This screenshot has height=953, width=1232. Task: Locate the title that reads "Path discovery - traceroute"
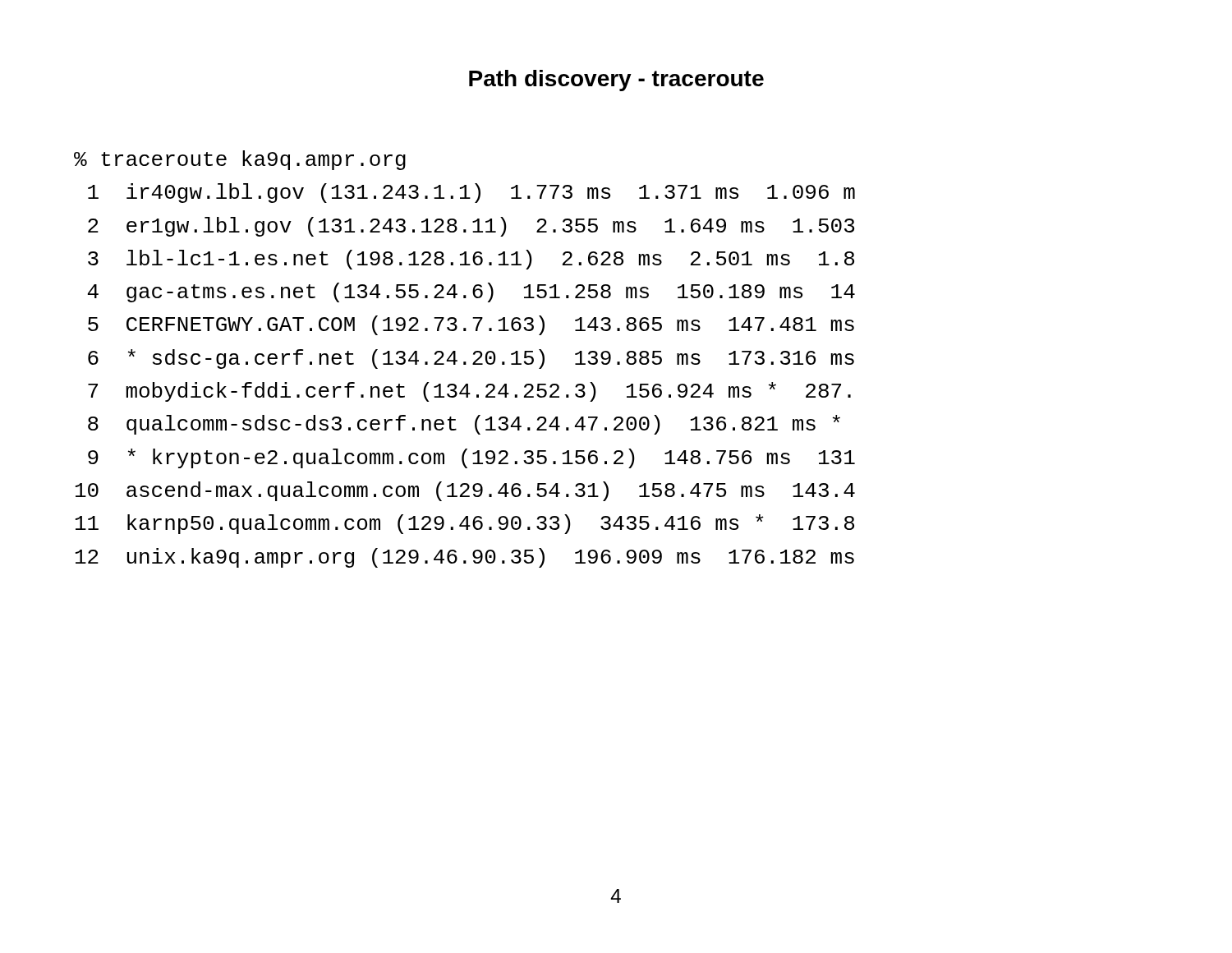[616, 78]
